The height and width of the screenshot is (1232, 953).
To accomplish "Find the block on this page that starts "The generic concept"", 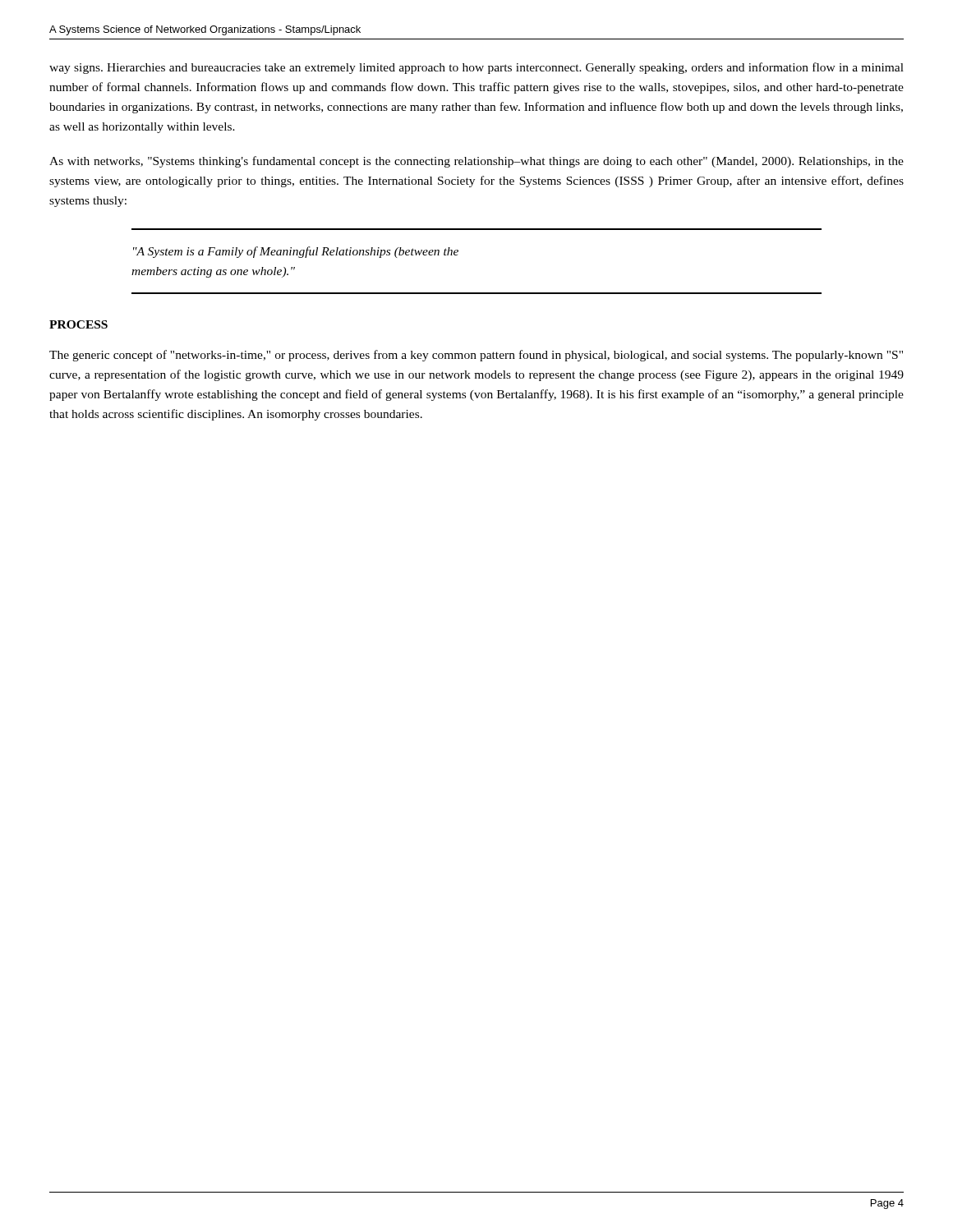I will [x=476, y=384].
